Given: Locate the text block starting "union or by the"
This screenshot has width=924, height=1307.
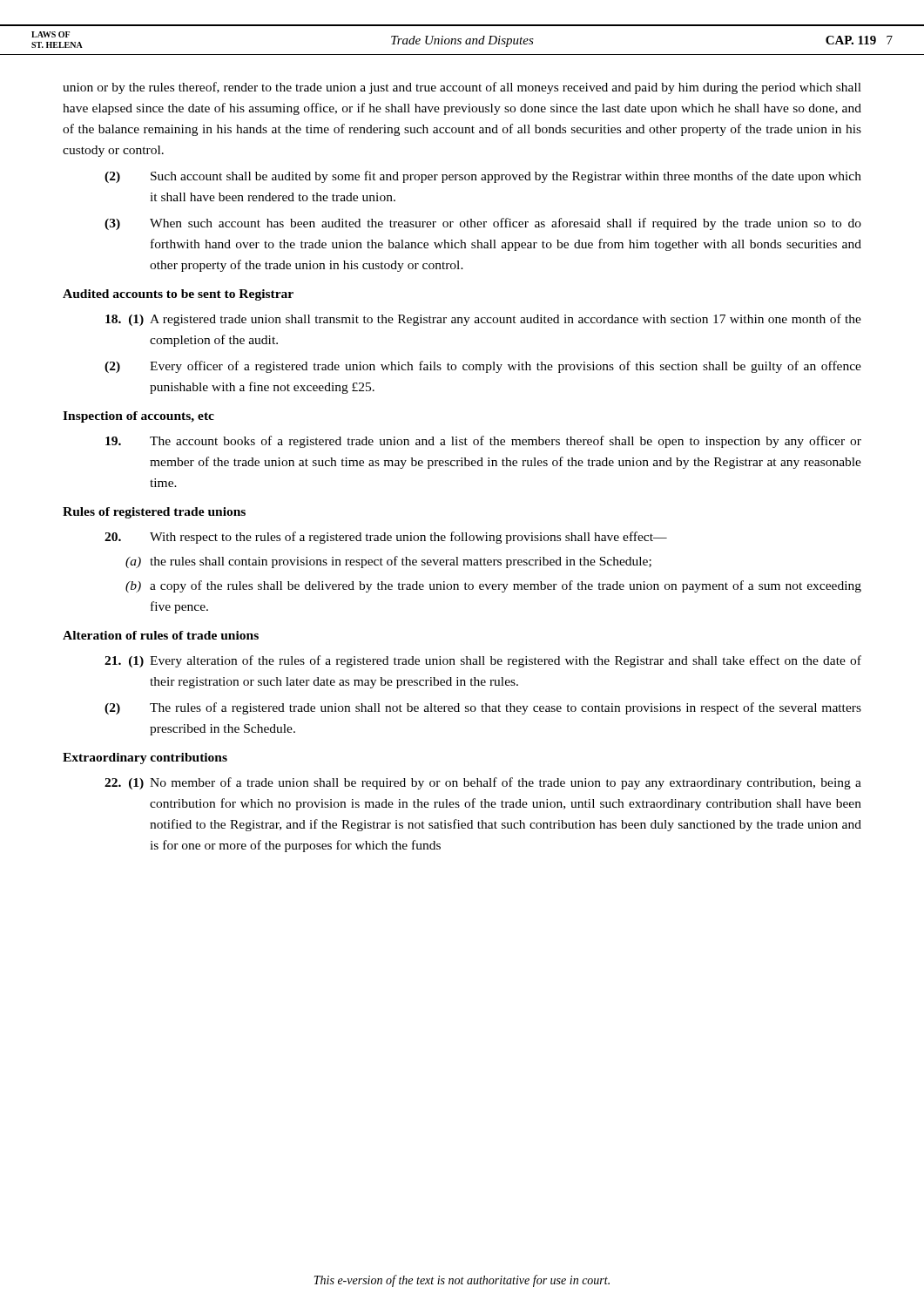Looking at the screenshot, I should [x=462, y=118].
